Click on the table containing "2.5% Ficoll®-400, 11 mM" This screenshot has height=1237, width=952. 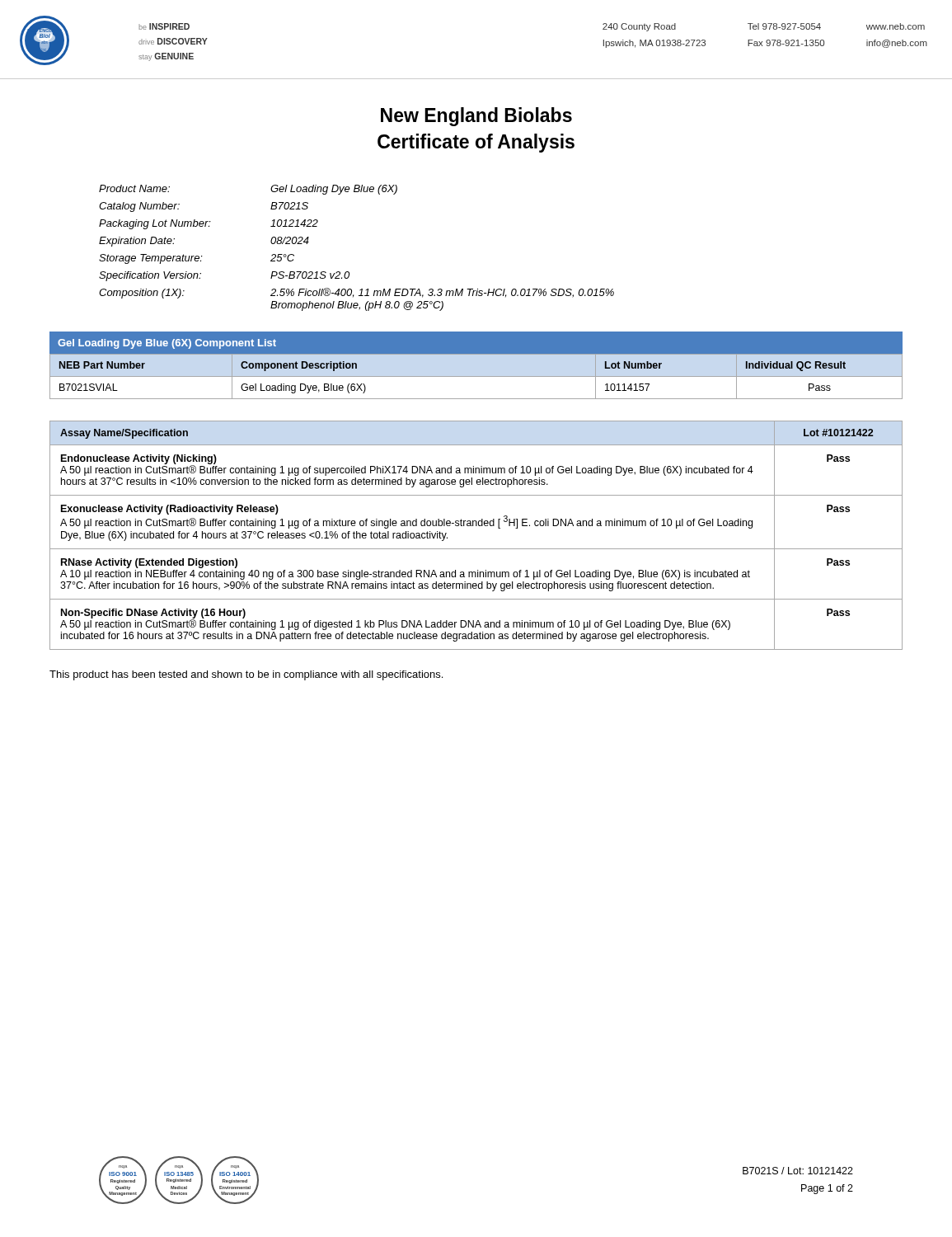pyautogui.click(x=476, y=247)
